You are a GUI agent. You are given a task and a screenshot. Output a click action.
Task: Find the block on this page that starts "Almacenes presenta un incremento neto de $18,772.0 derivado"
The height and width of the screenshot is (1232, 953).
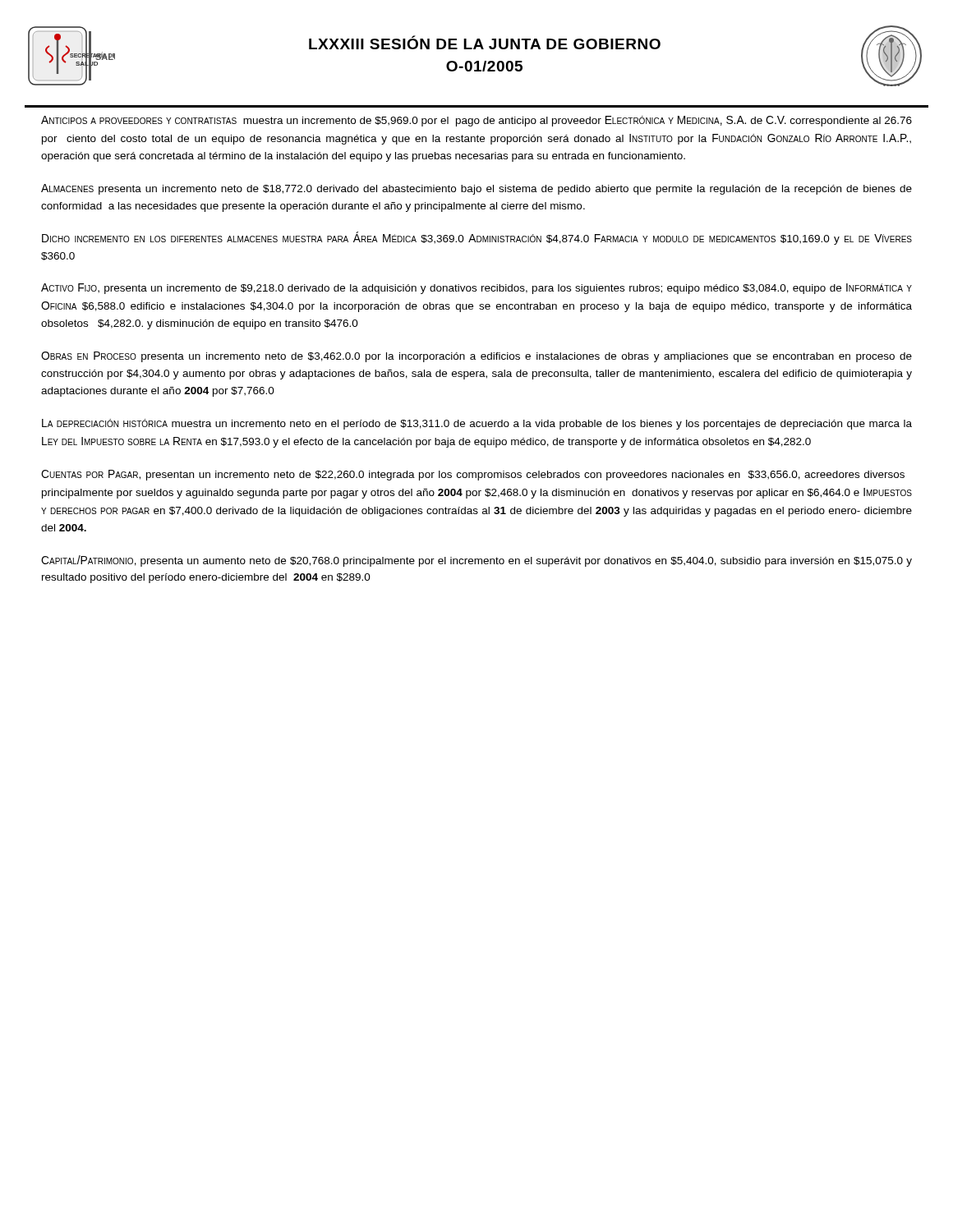tap(476, 197)
